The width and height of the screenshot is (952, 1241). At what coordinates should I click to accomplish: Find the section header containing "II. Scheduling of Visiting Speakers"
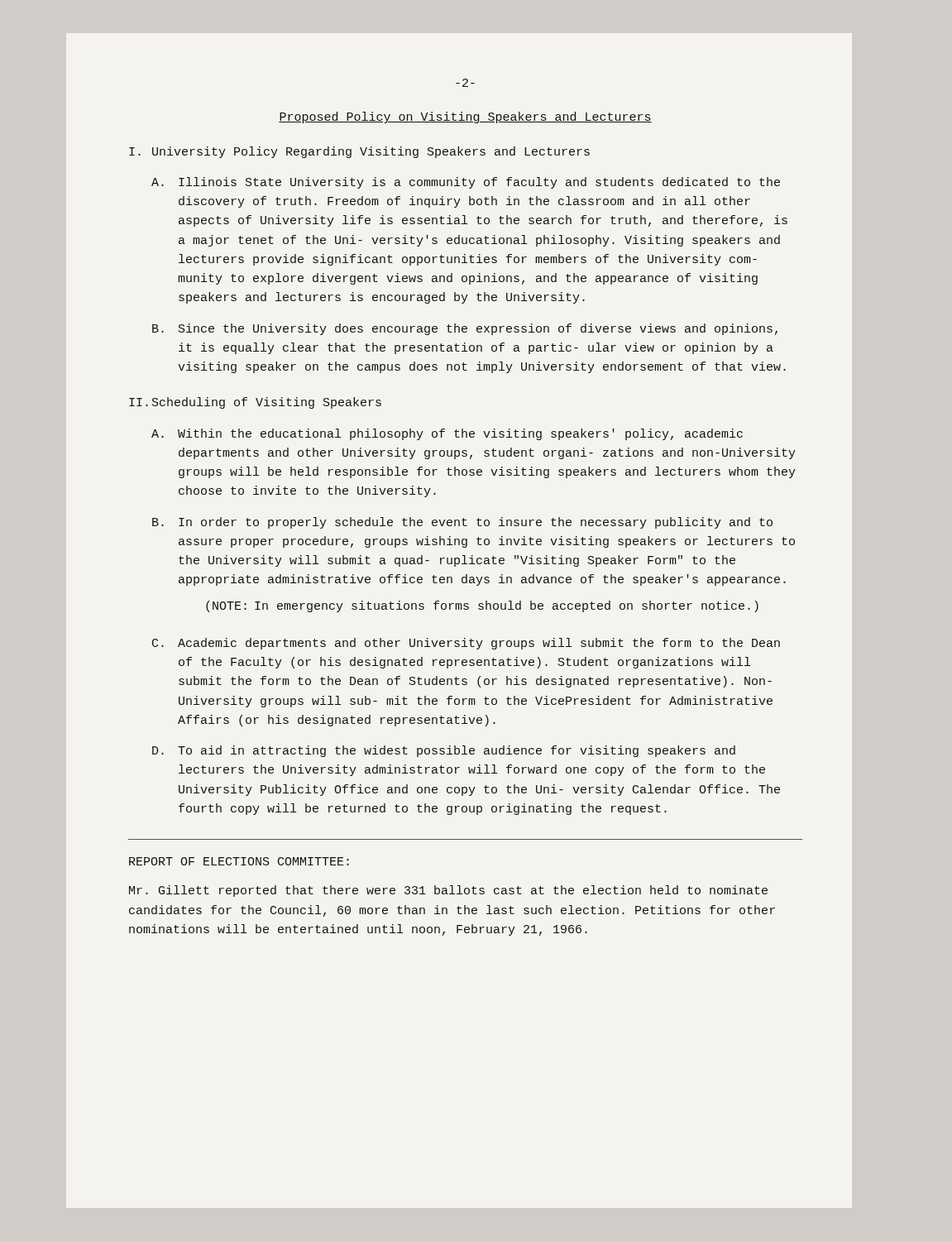pos(255,403)
